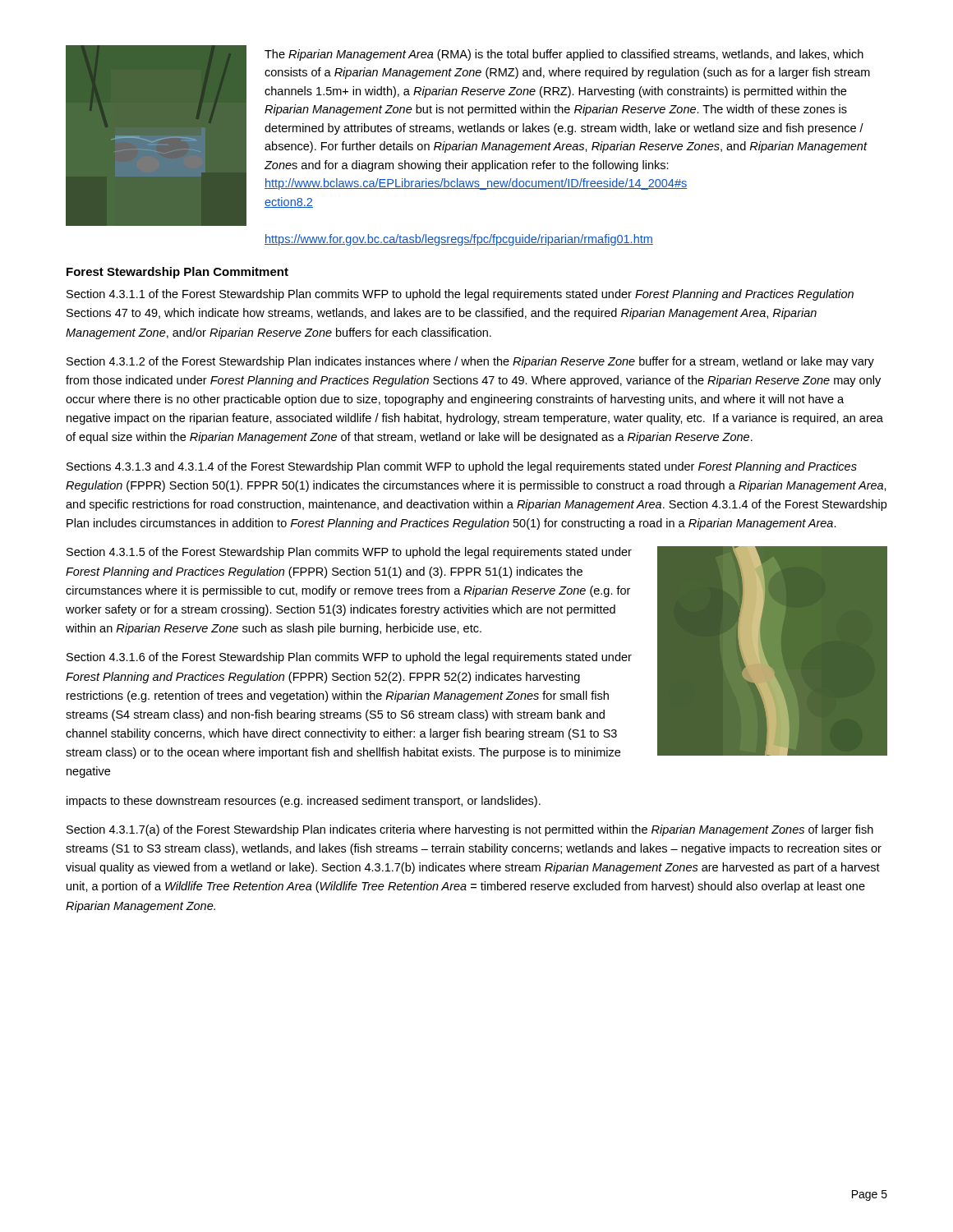This screenshot has height=1232, width=953.
Task: Point to the passage starting "The Riparian Management Area (RMA) is the"
Action: coord(567,146)
